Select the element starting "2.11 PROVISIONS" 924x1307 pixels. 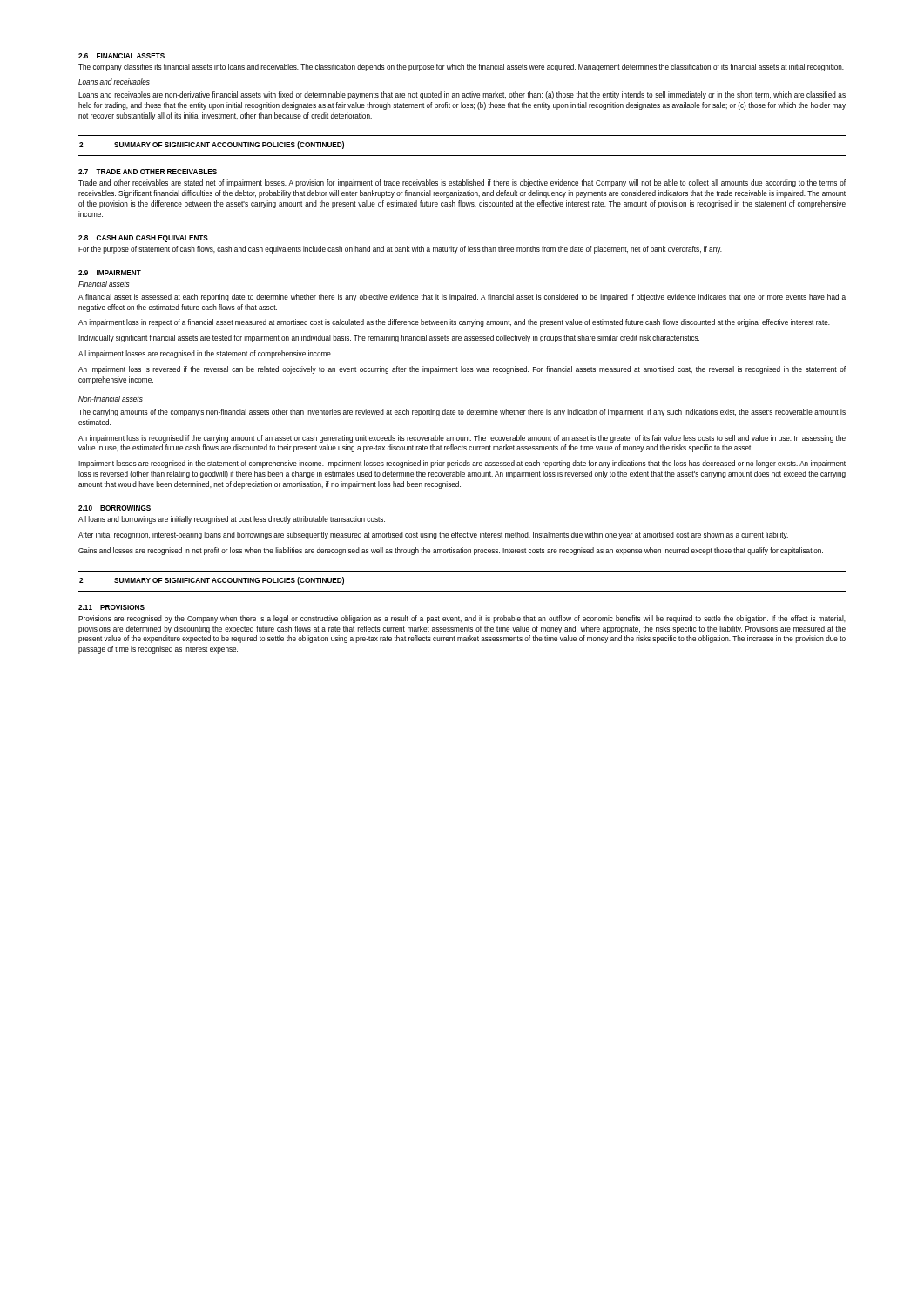pyautogui.click(x=111, y=607)
